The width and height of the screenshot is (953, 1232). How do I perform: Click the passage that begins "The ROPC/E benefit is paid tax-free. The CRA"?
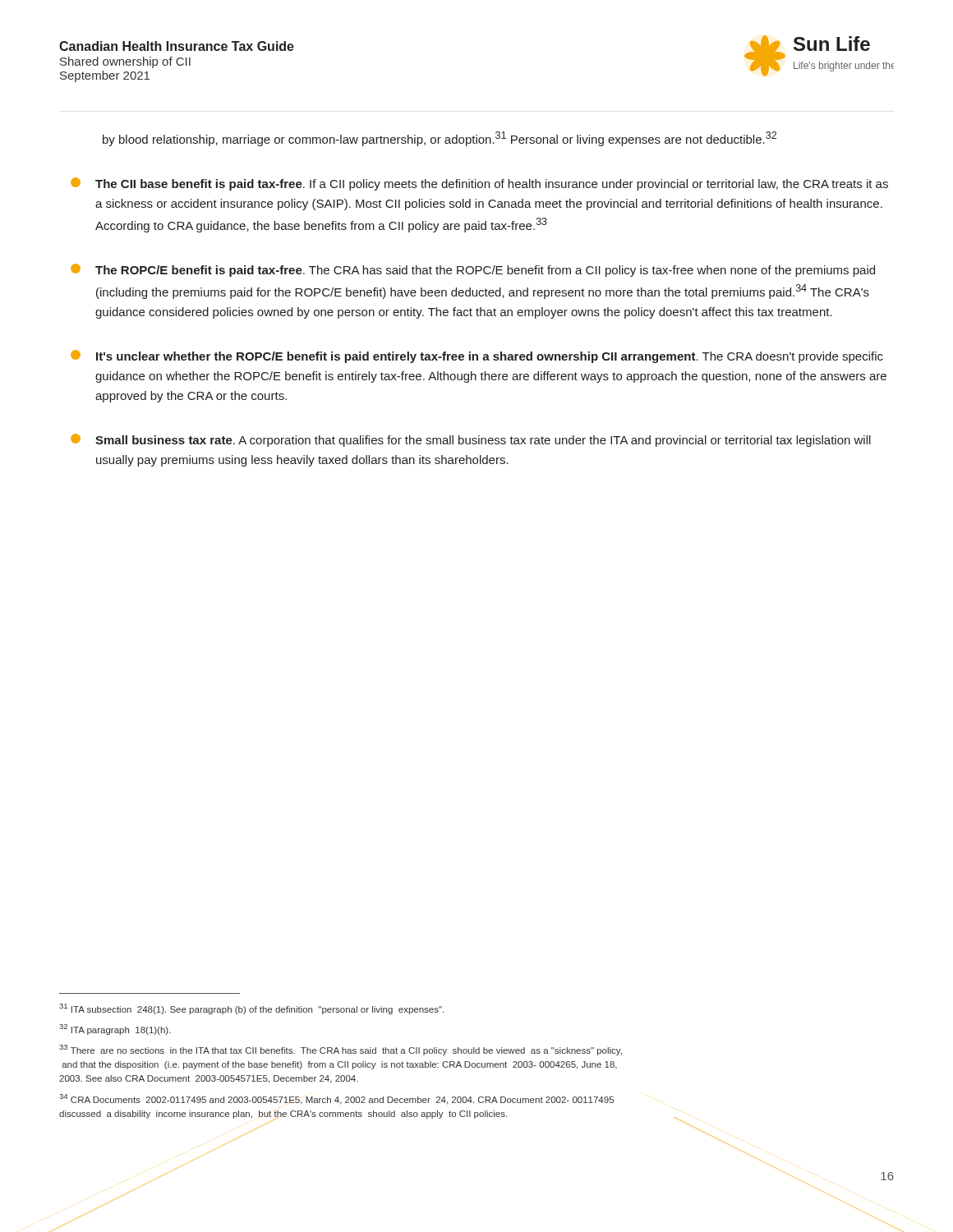pos(482,291)
